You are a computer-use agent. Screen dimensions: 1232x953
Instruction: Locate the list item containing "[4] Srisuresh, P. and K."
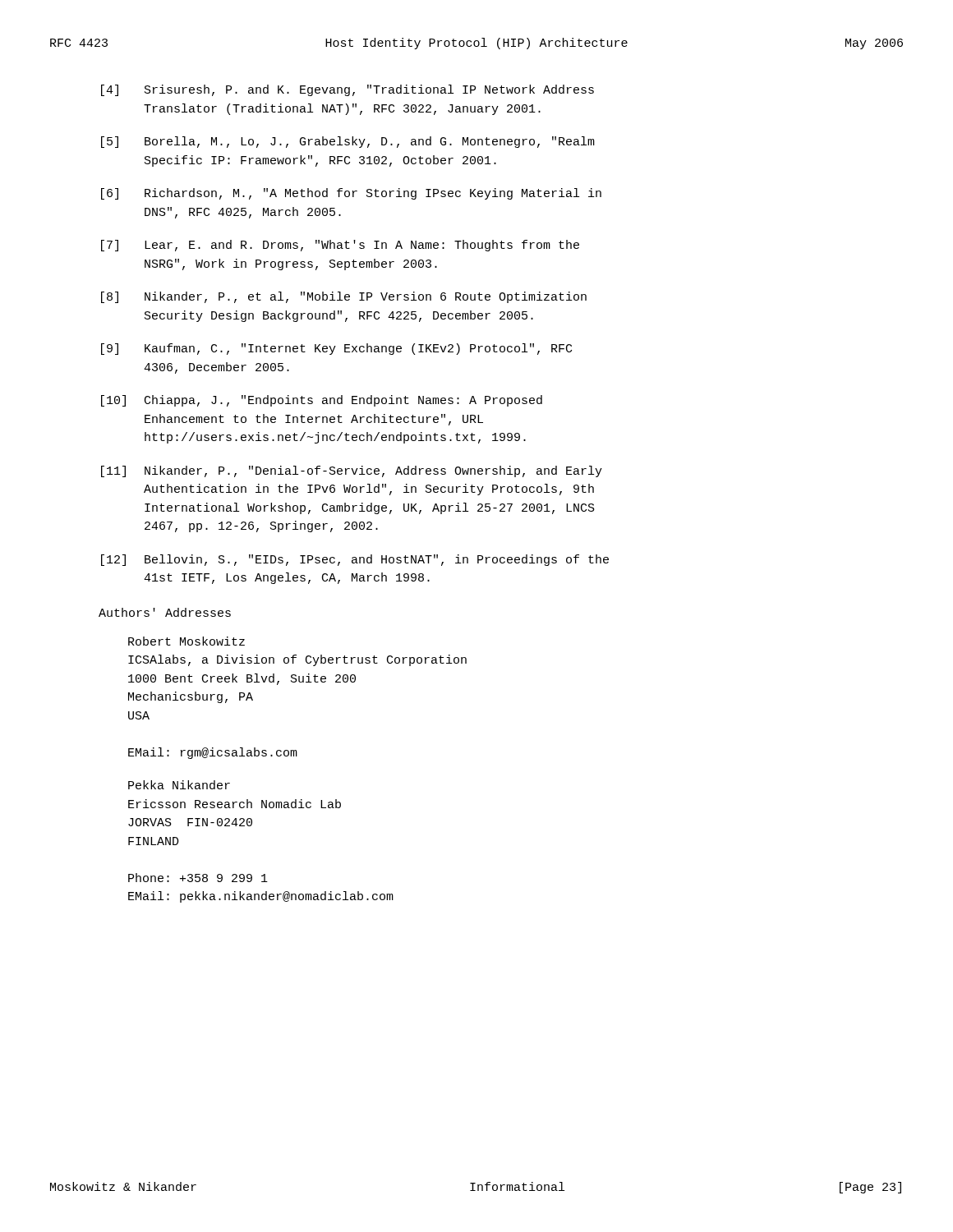[x=485, y=101]
